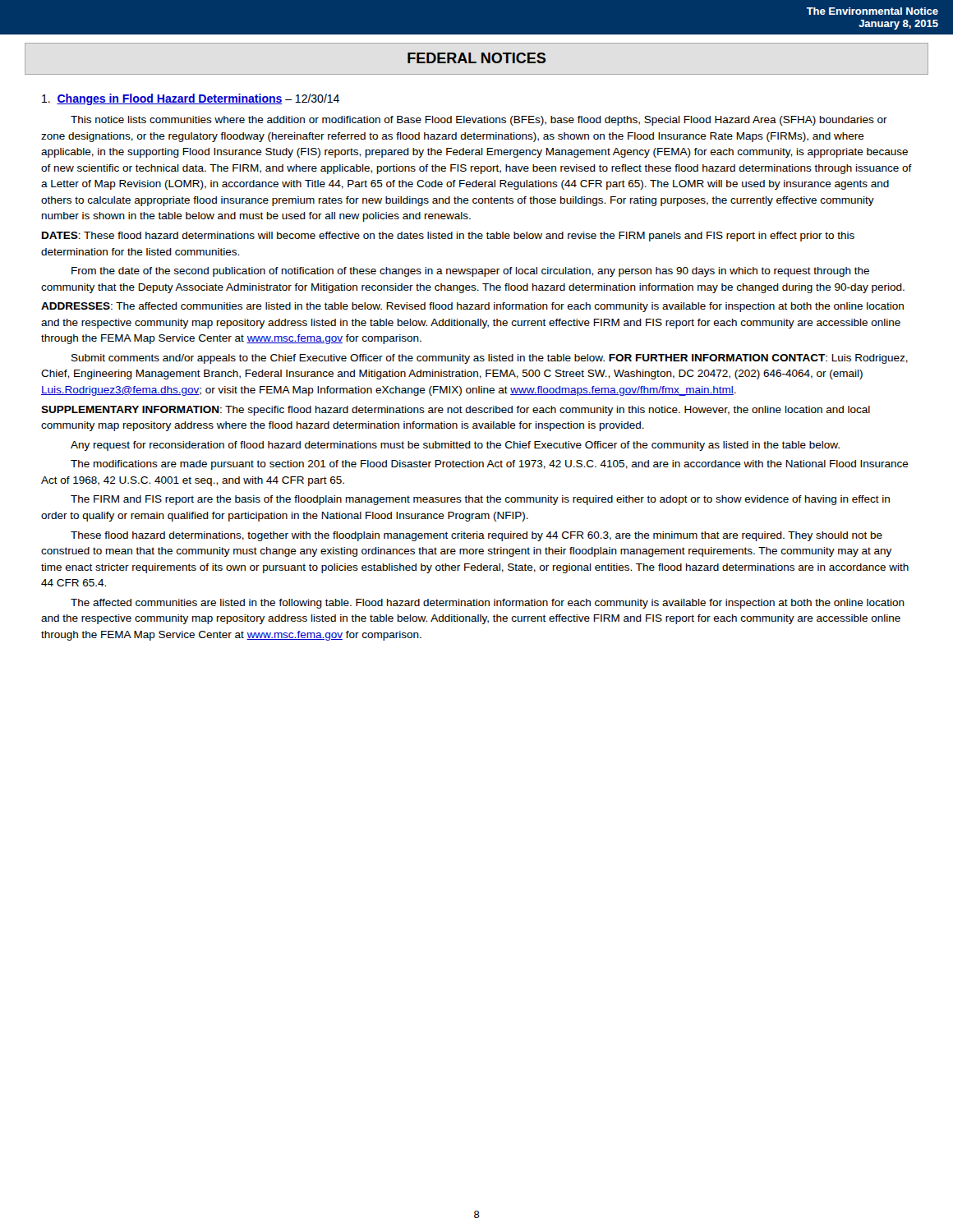Image resolution: width=953 pixels, height=1232 pixels.
Task: Select the passage starting "Any request for reconsideration of flood hazard"
Action: (476, 445)
